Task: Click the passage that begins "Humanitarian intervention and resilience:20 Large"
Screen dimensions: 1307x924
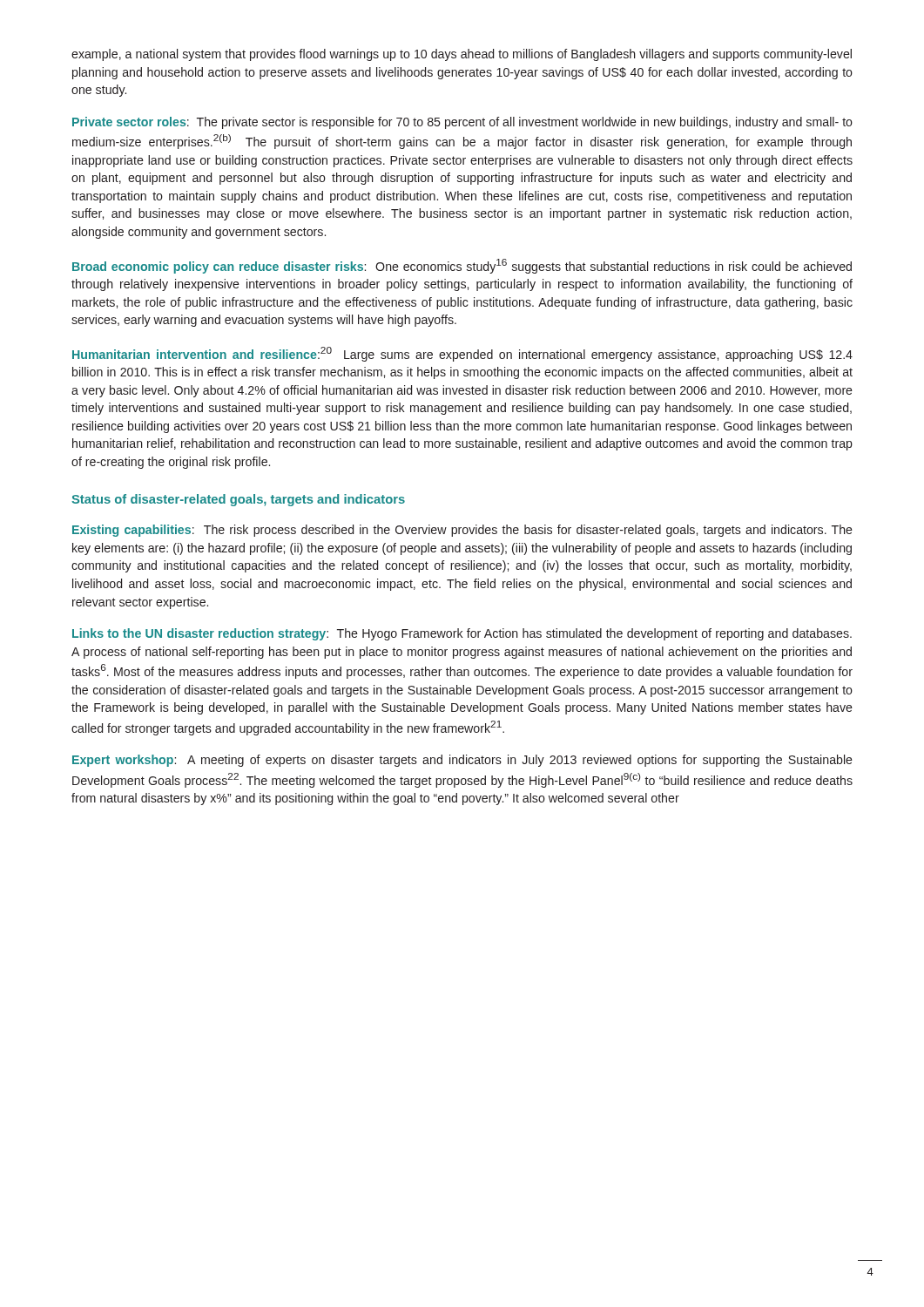Action: point(462,406)
